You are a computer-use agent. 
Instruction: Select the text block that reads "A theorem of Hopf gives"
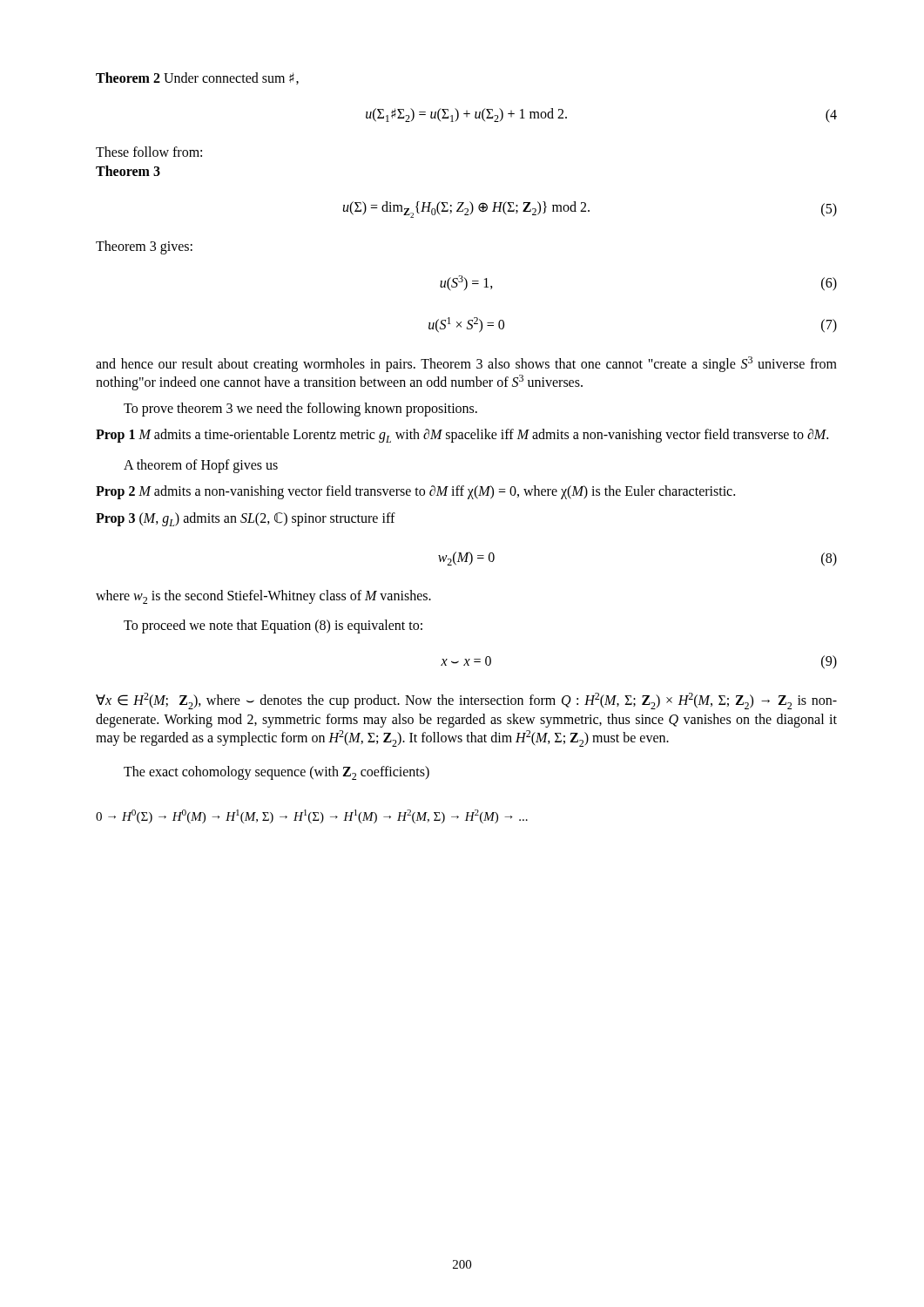[x=201, y=465]
